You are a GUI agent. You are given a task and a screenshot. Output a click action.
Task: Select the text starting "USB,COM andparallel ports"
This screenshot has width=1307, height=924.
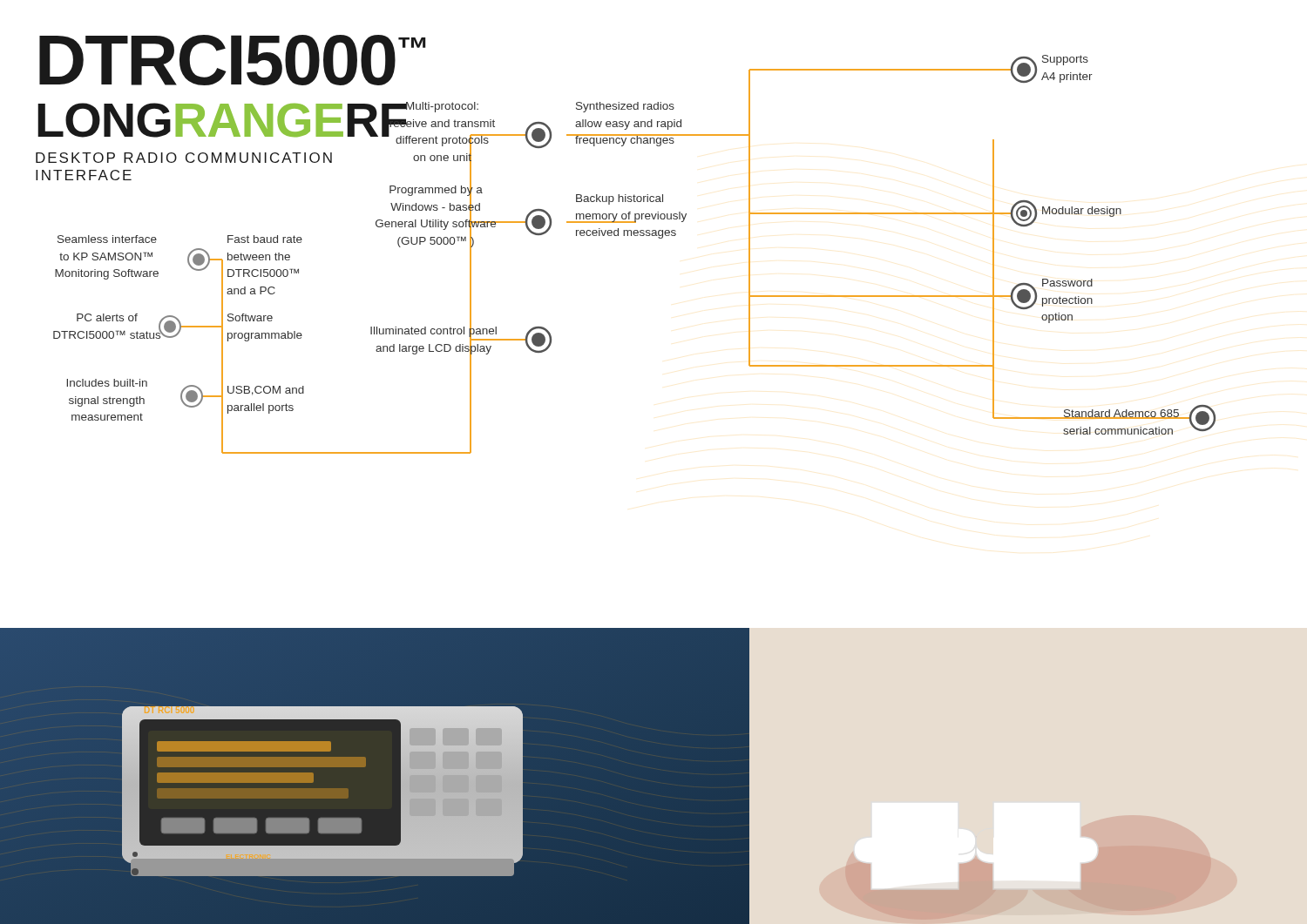tap(265, 398)
